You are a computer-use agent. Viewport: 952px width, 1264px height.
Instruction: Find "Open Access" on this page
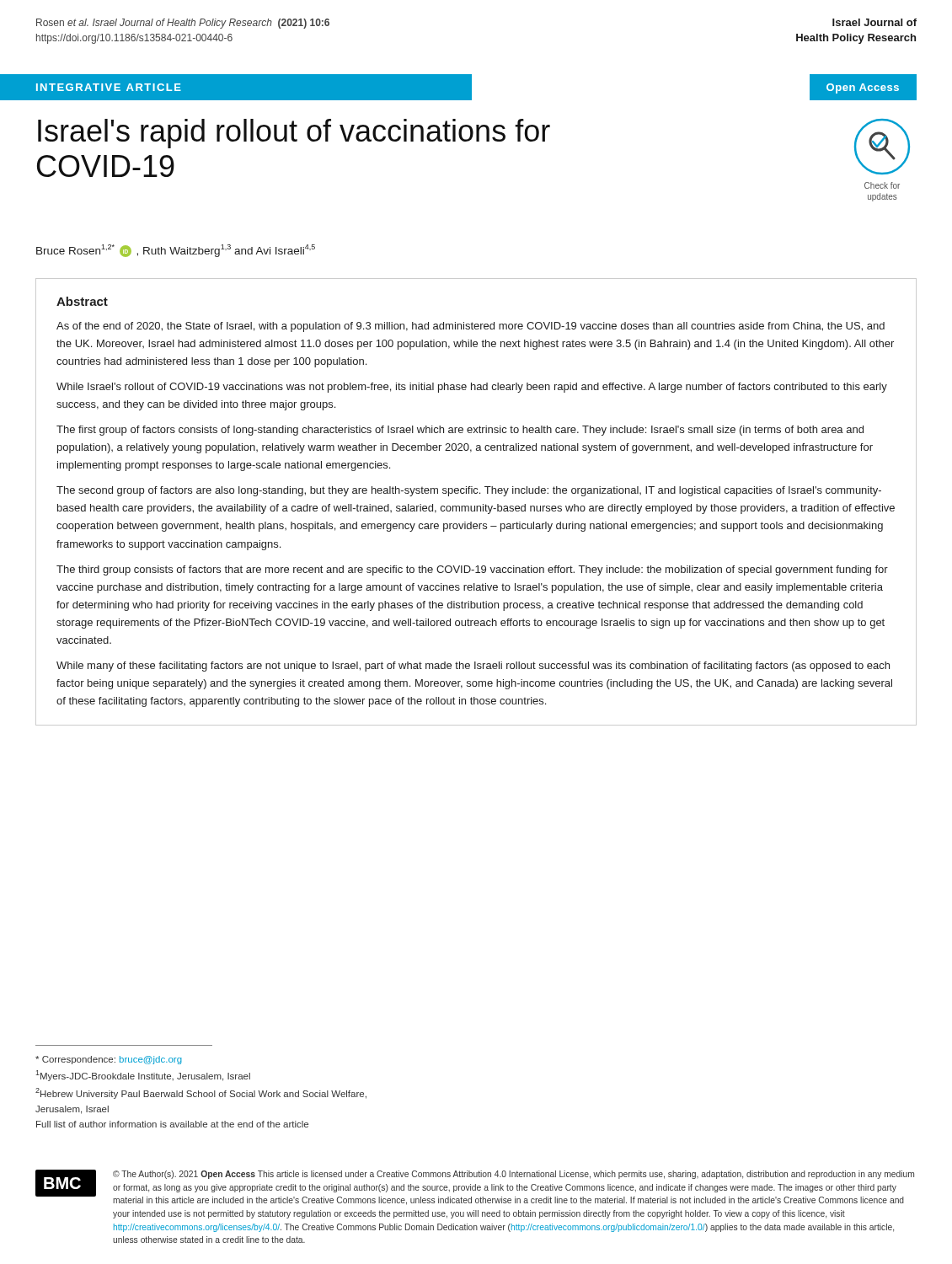pos(863,87)
